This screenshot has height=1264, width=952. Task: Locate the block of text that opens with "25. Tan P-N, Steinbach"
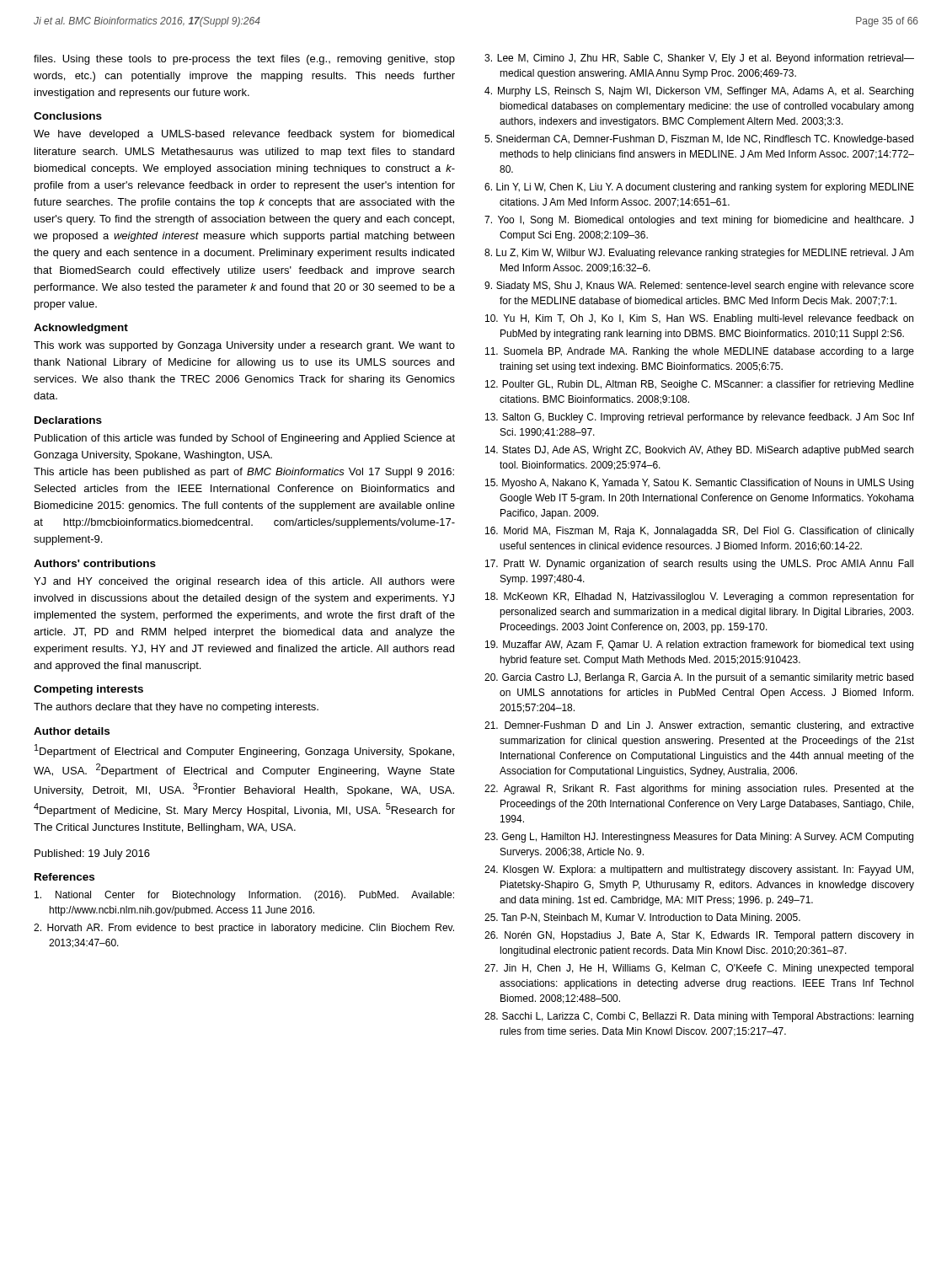(643, 918)
